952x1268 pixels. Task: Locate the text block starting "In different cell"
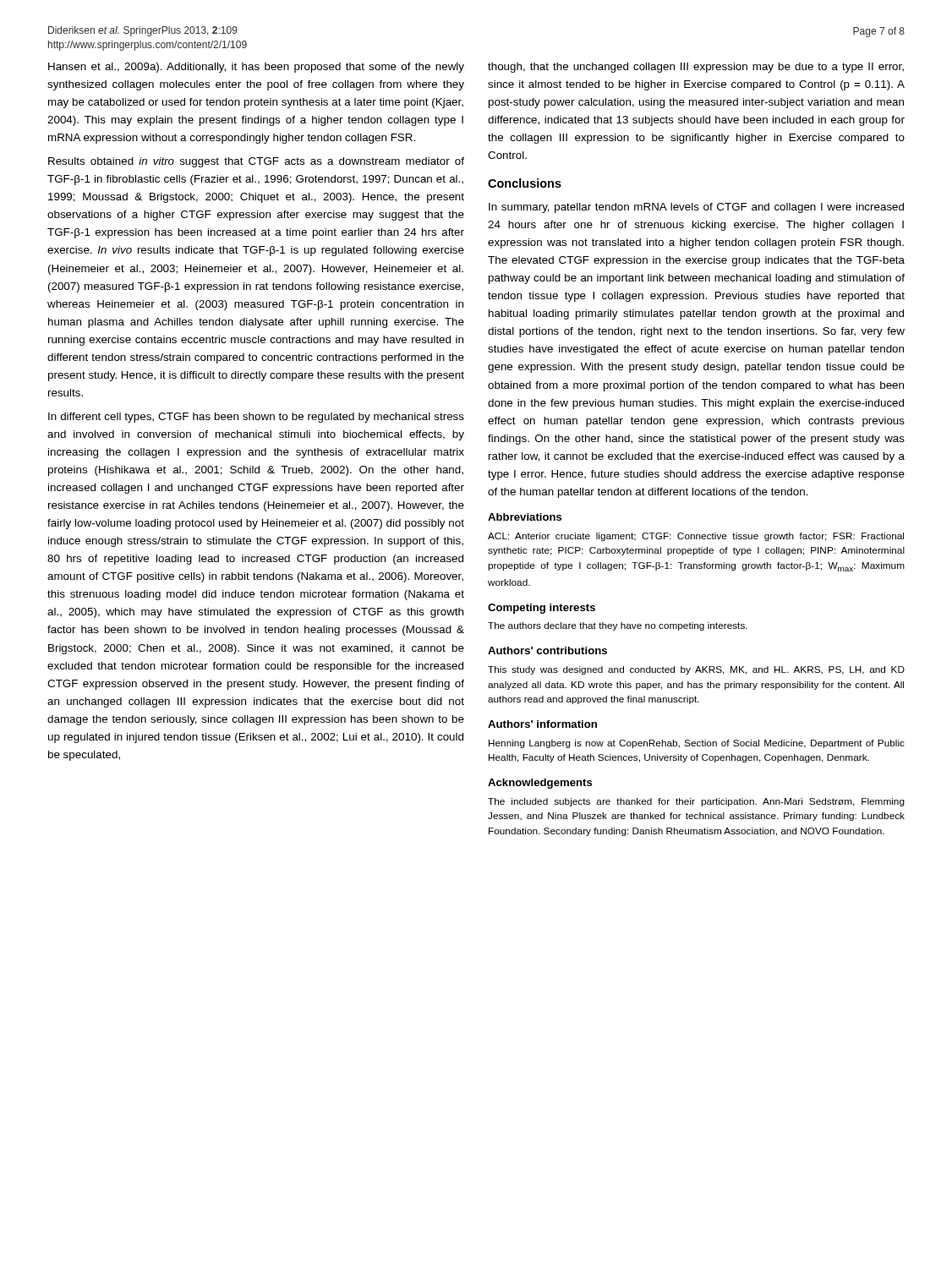pos(256,585)
